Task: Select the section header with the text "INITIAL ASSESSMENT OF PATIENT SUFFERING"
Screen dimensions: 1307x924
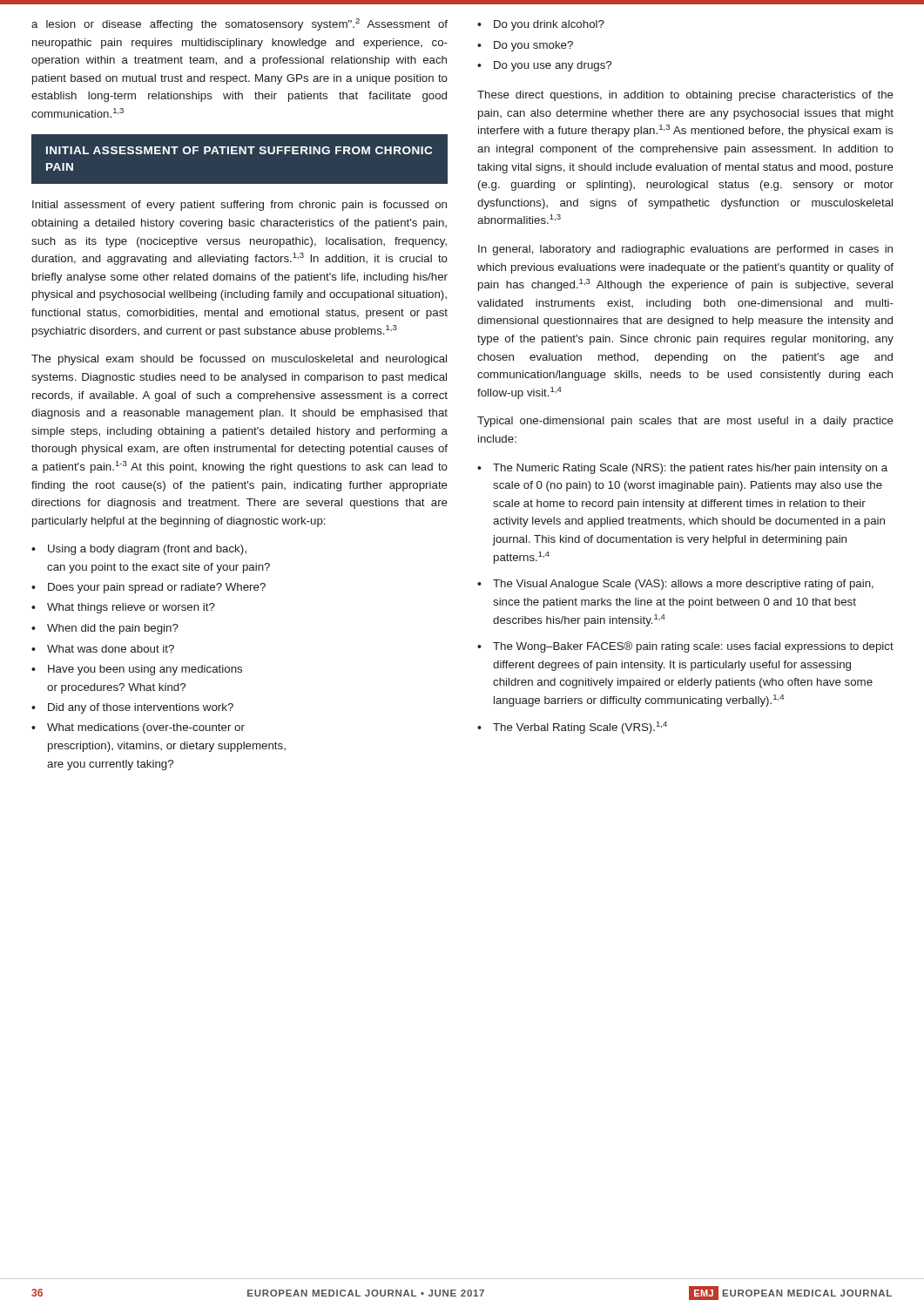Action: click(x=239, y=158)
